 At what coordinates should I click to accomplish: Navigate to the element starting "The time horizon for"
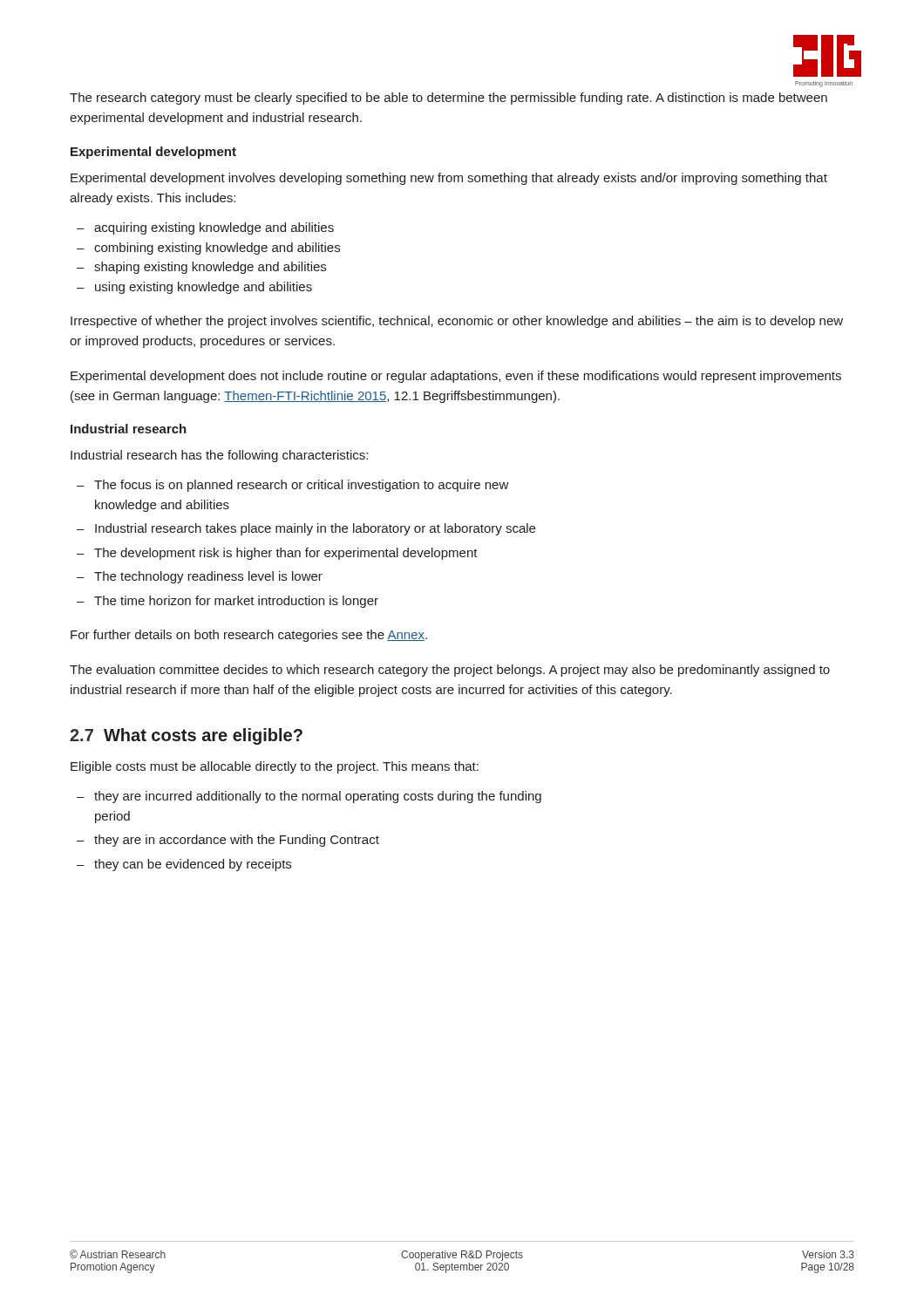click(x=228, y=602)
